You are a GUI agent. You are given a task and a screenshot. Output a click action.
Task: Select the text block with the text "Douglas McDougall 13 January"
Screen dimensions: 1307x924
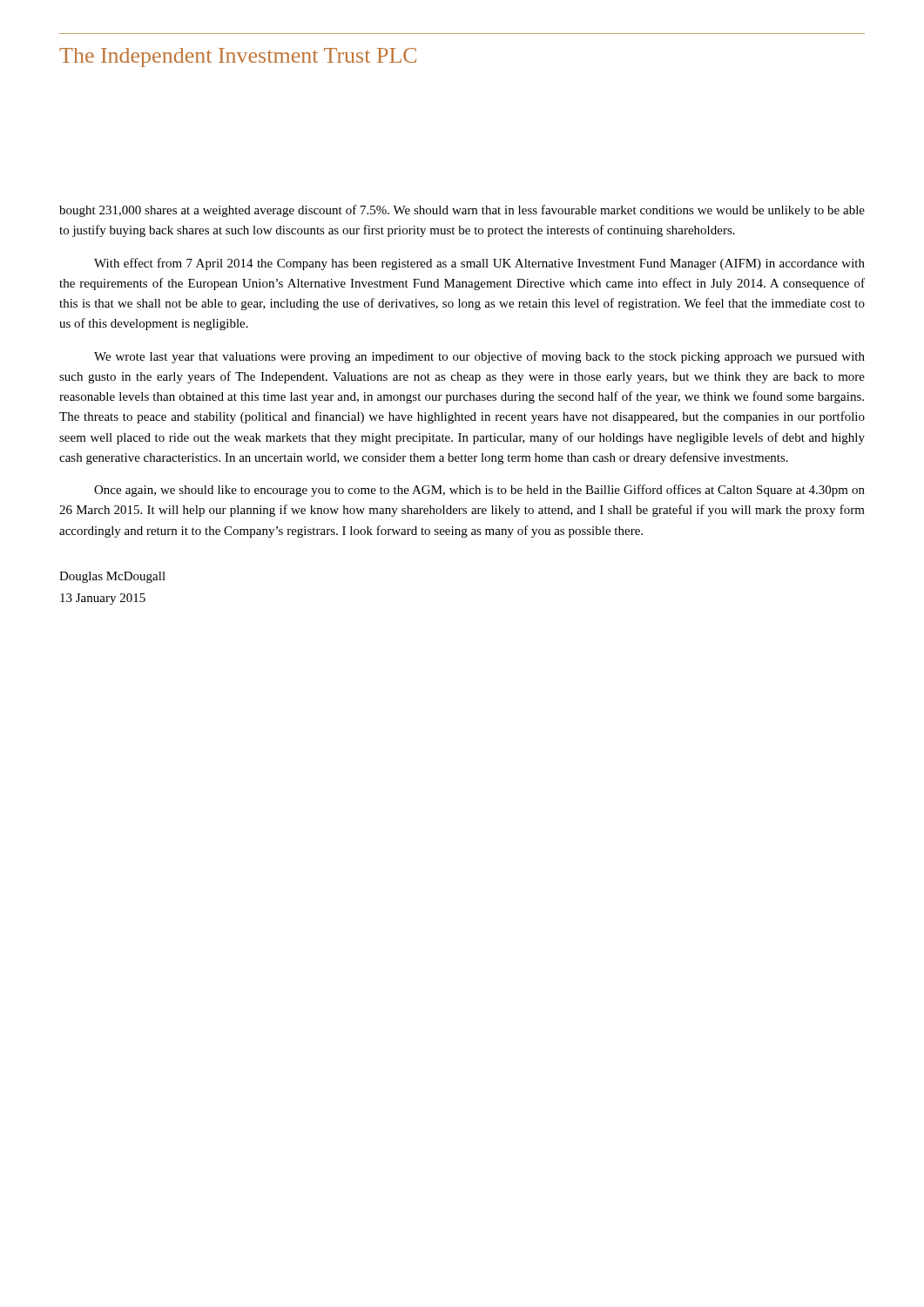click(112, 577)
